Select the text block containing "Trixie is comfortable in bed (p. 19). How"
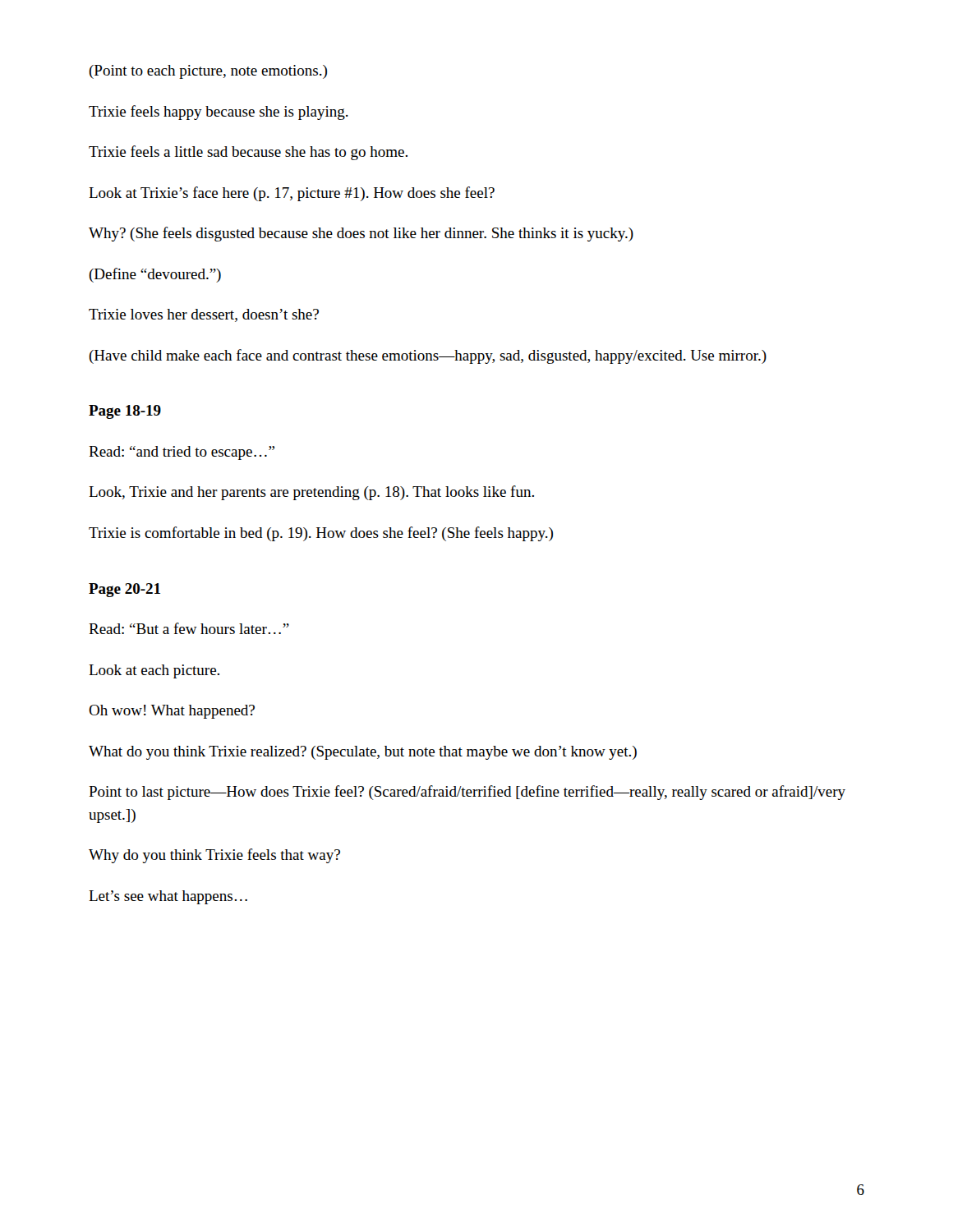This screenshot has width=953, height=1232. [321, 533]
